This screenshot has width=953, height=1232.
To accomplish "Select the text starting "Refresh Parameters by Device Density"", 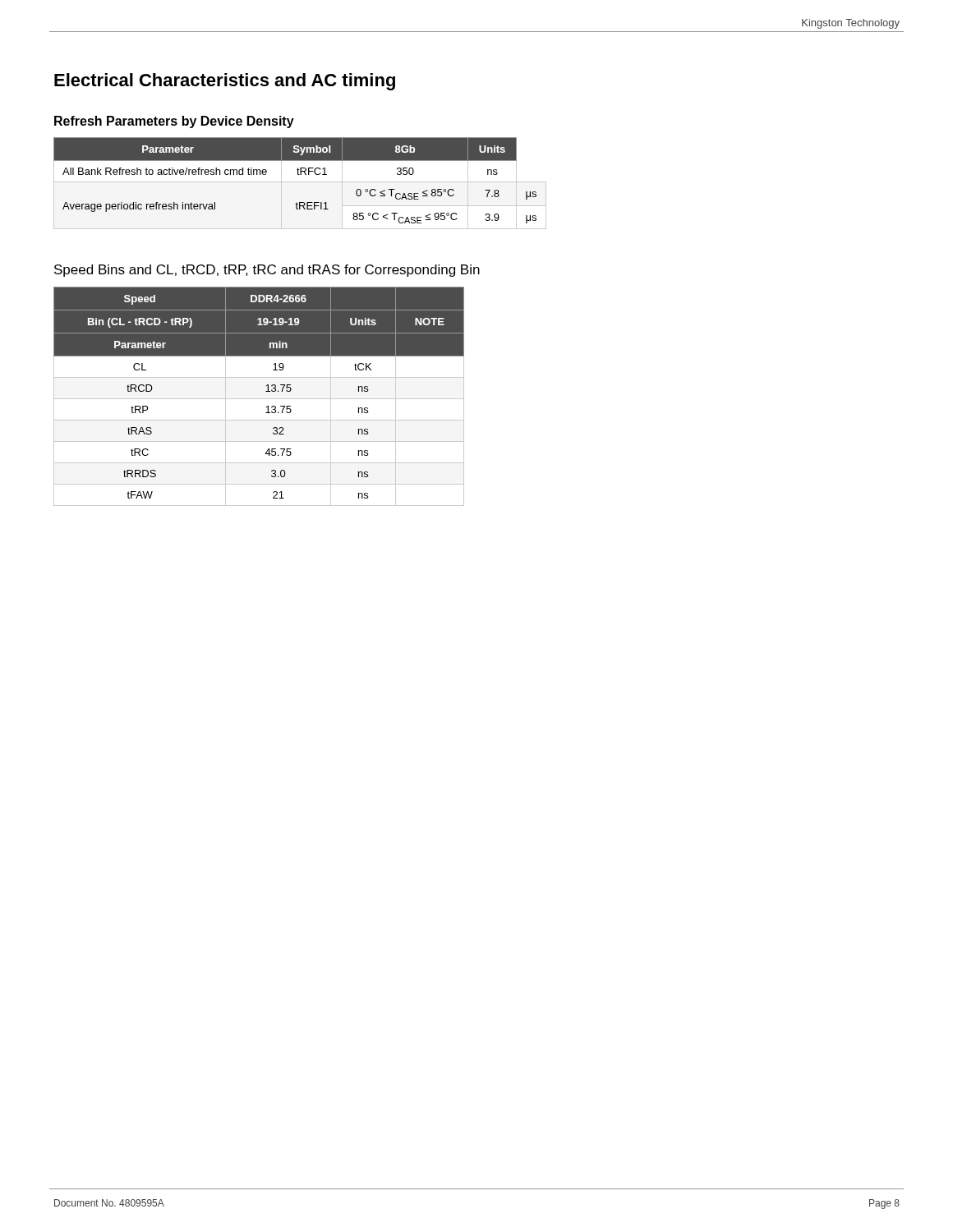I will click(174, 121).
